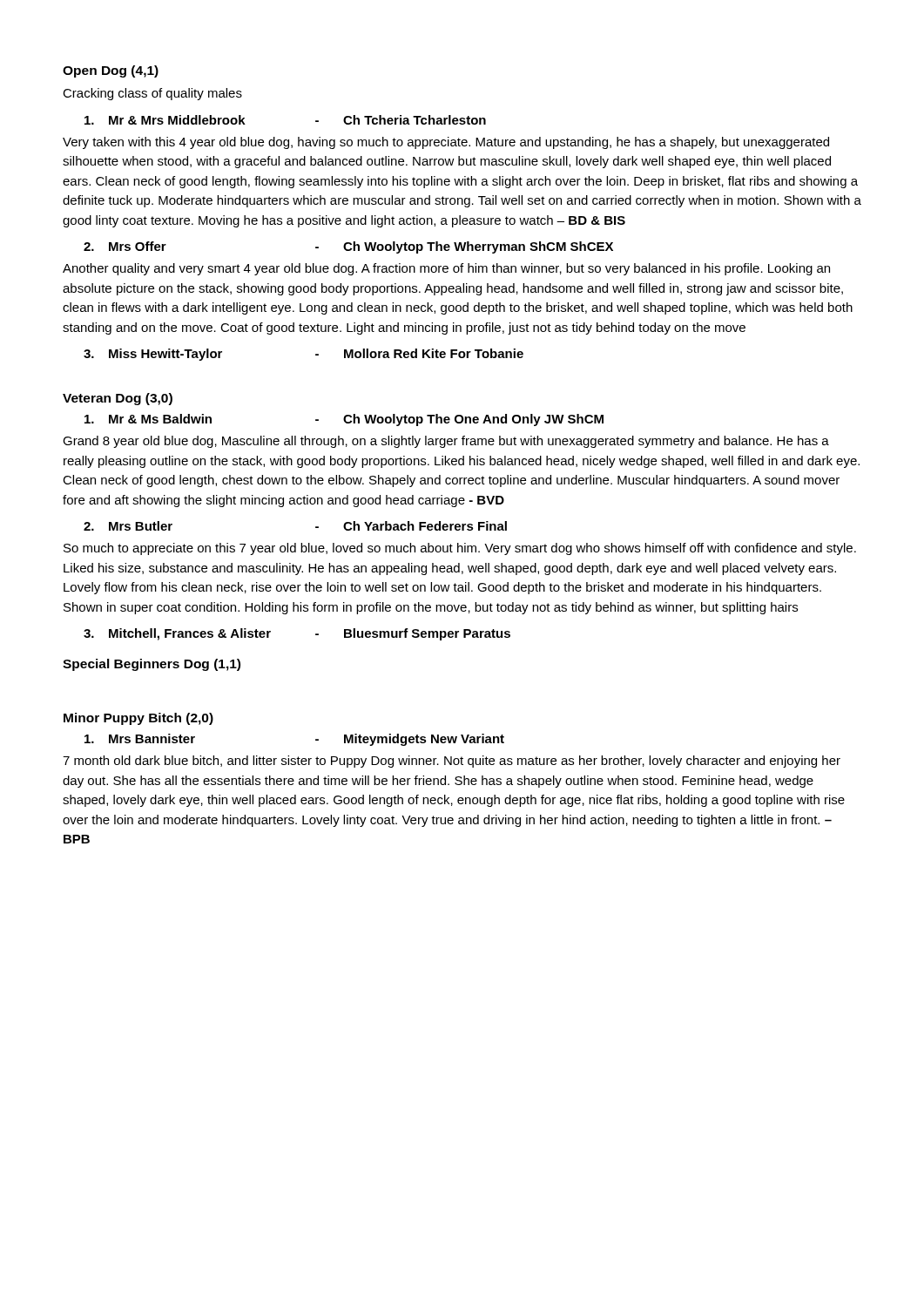Locate the text block starting "2. Mrs Butler -"
Screen dimensions: 1307x924
pos(139,526)
